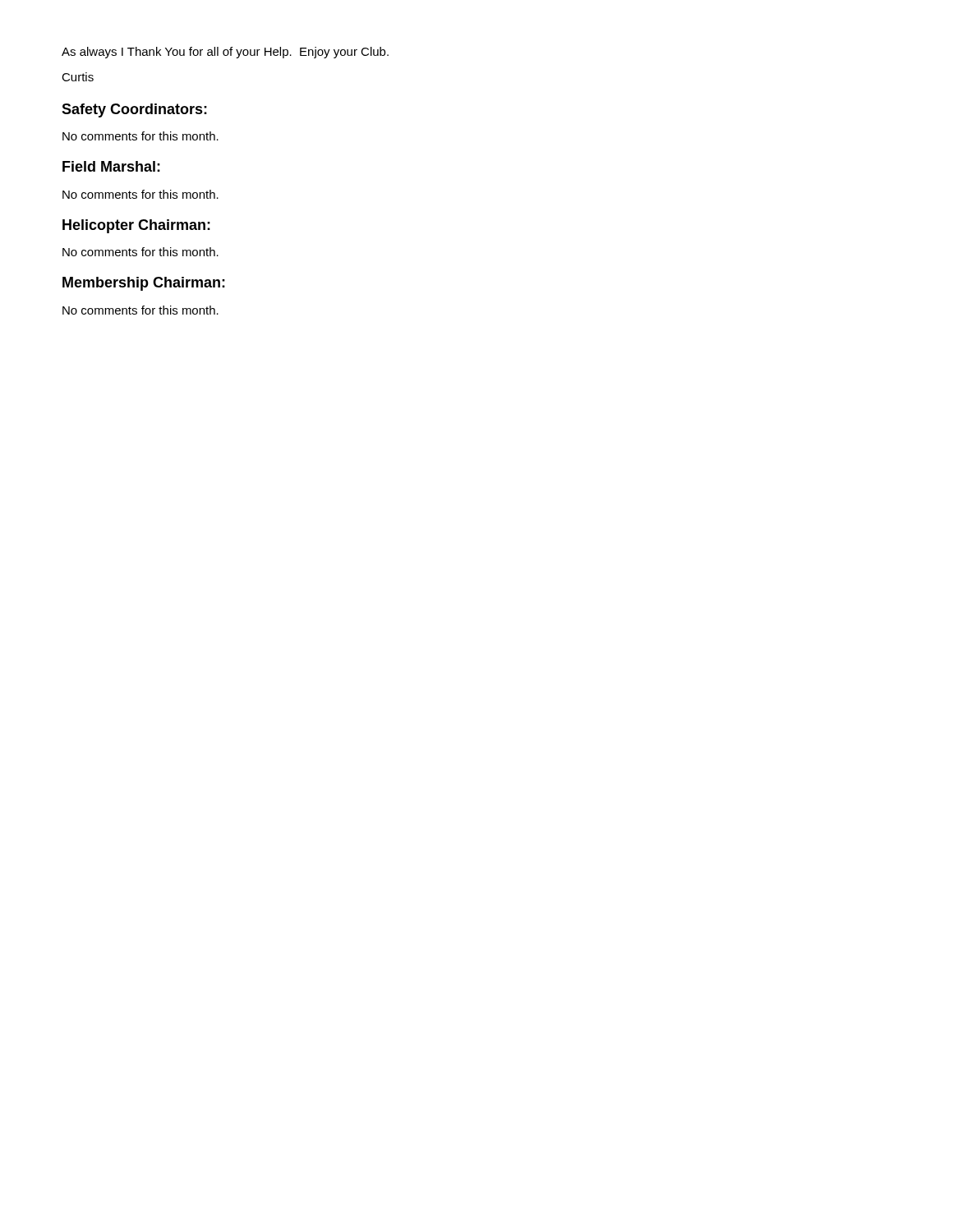Find the text block containing "As always I Thank You"
This screenshot has width=953, height=1232.
tap(226, 51)
